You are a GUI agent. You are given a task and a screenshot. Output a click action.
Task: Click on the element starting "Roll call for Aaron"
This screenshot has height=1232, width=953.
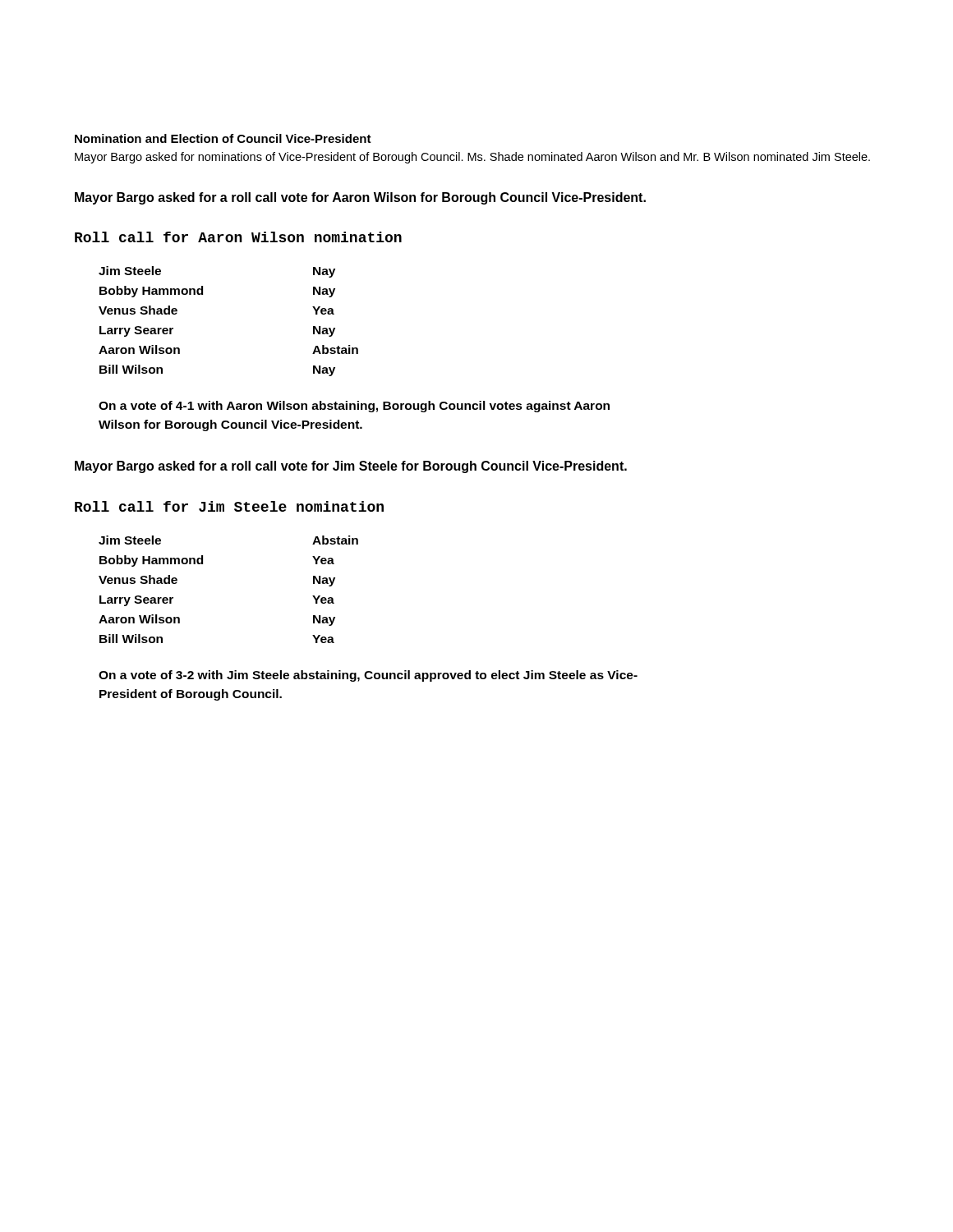tap(238, 238)
